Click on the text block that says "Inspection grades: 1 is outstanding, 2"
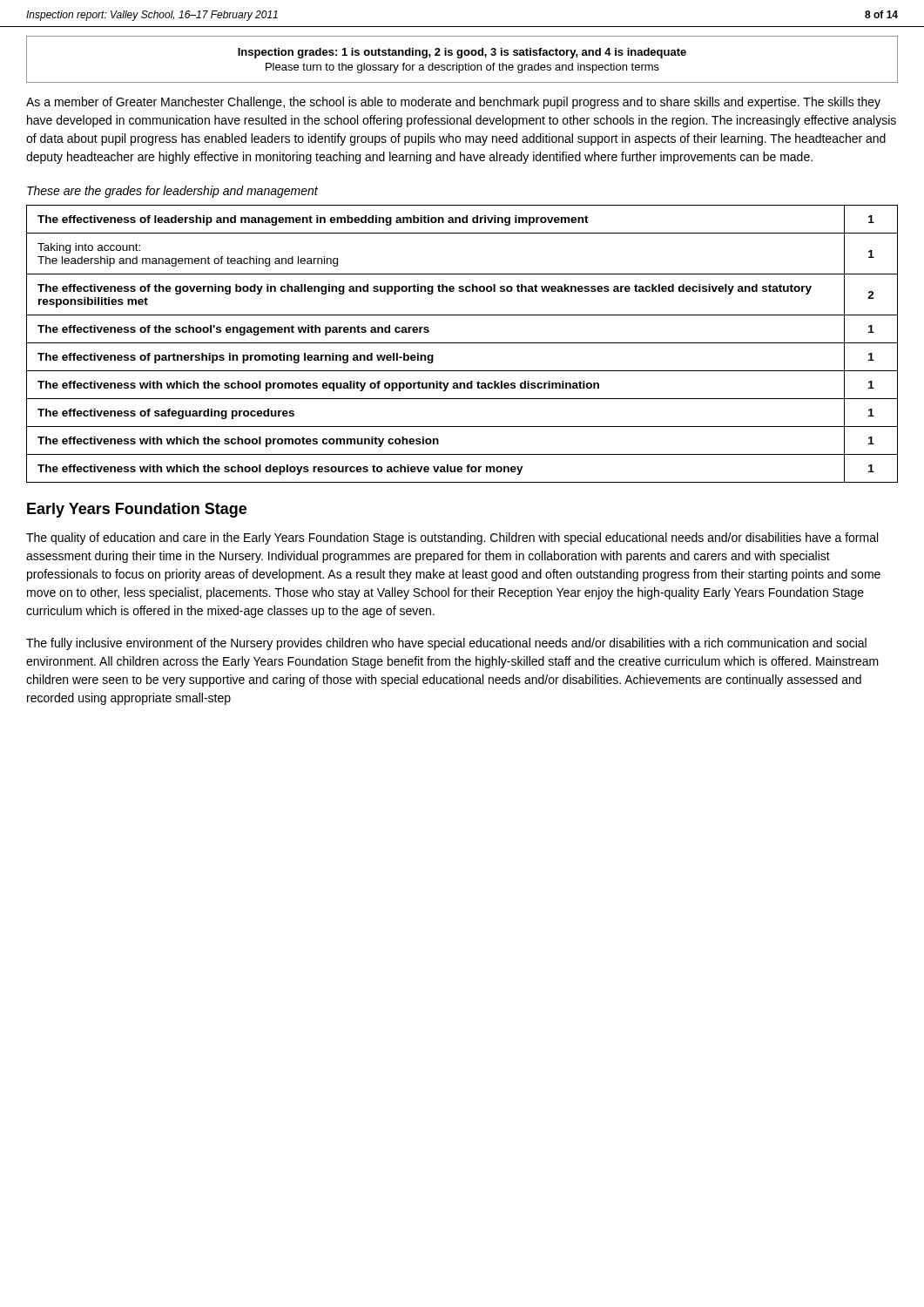Screen dimensions: 1307x924 462,59
